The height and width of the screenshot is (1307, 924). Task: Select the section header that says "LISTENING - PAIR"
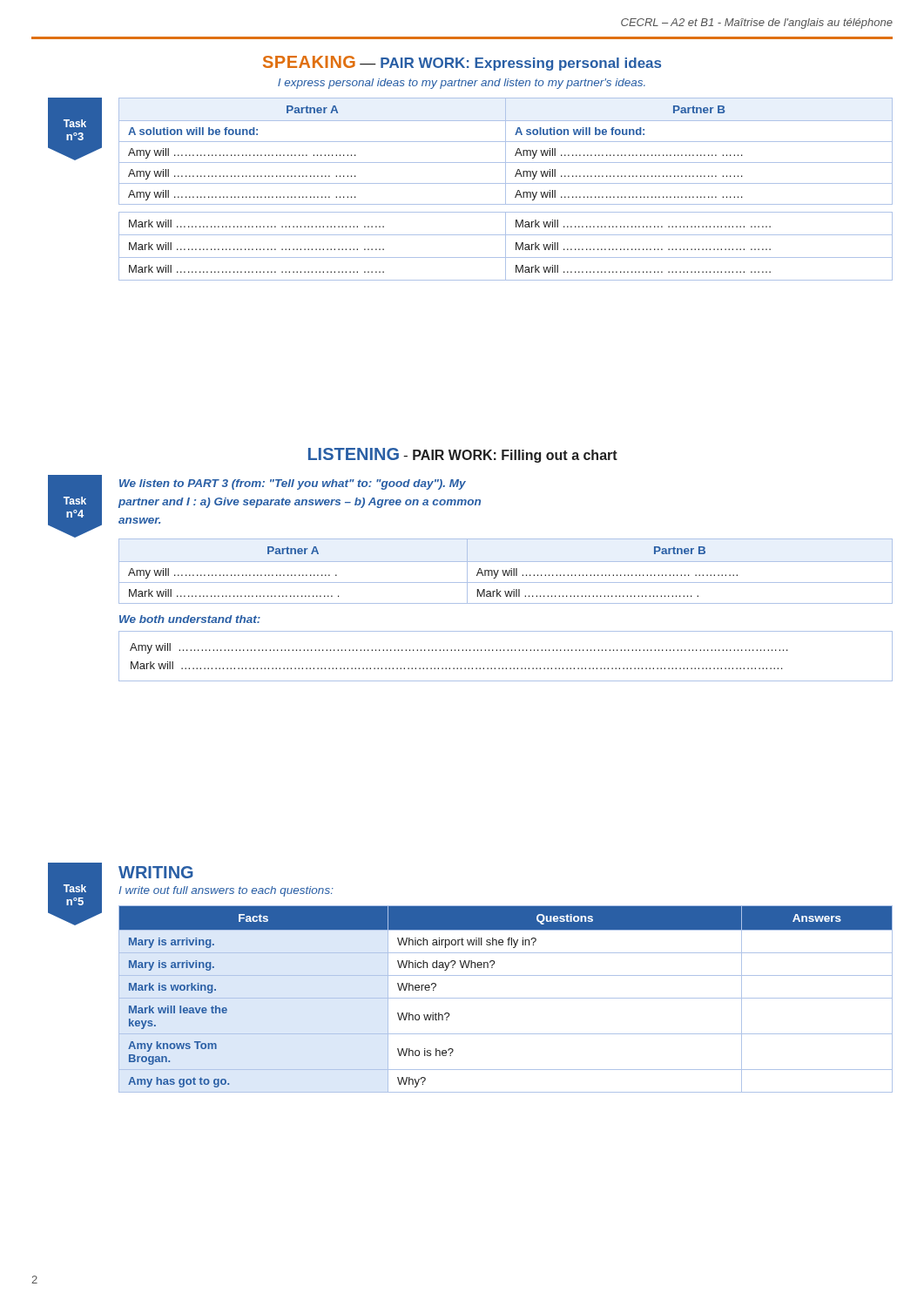tap(462, 454)
